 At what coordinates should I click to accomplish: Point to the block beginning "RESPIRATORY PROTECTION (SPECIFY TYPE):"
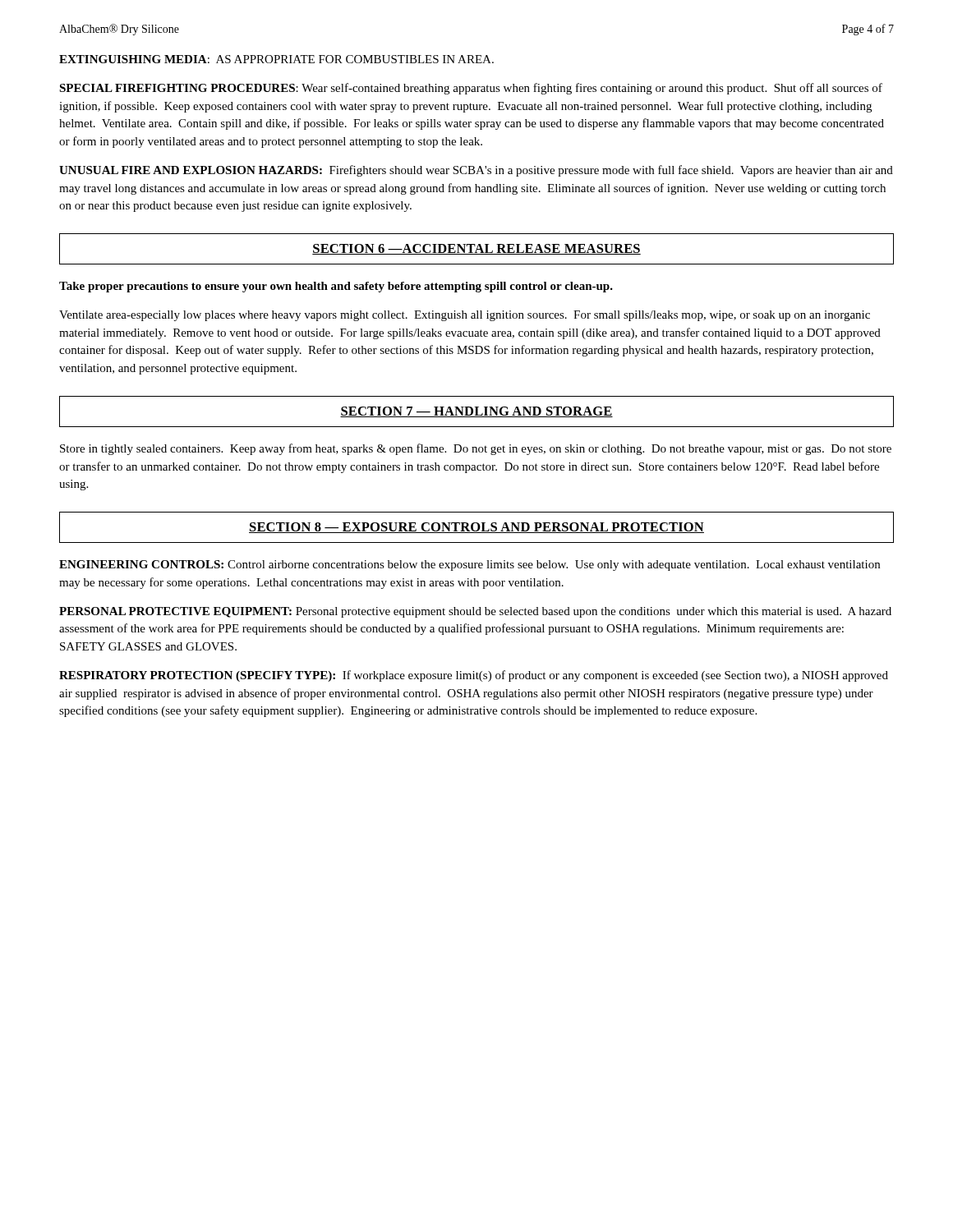click(476, 694)
